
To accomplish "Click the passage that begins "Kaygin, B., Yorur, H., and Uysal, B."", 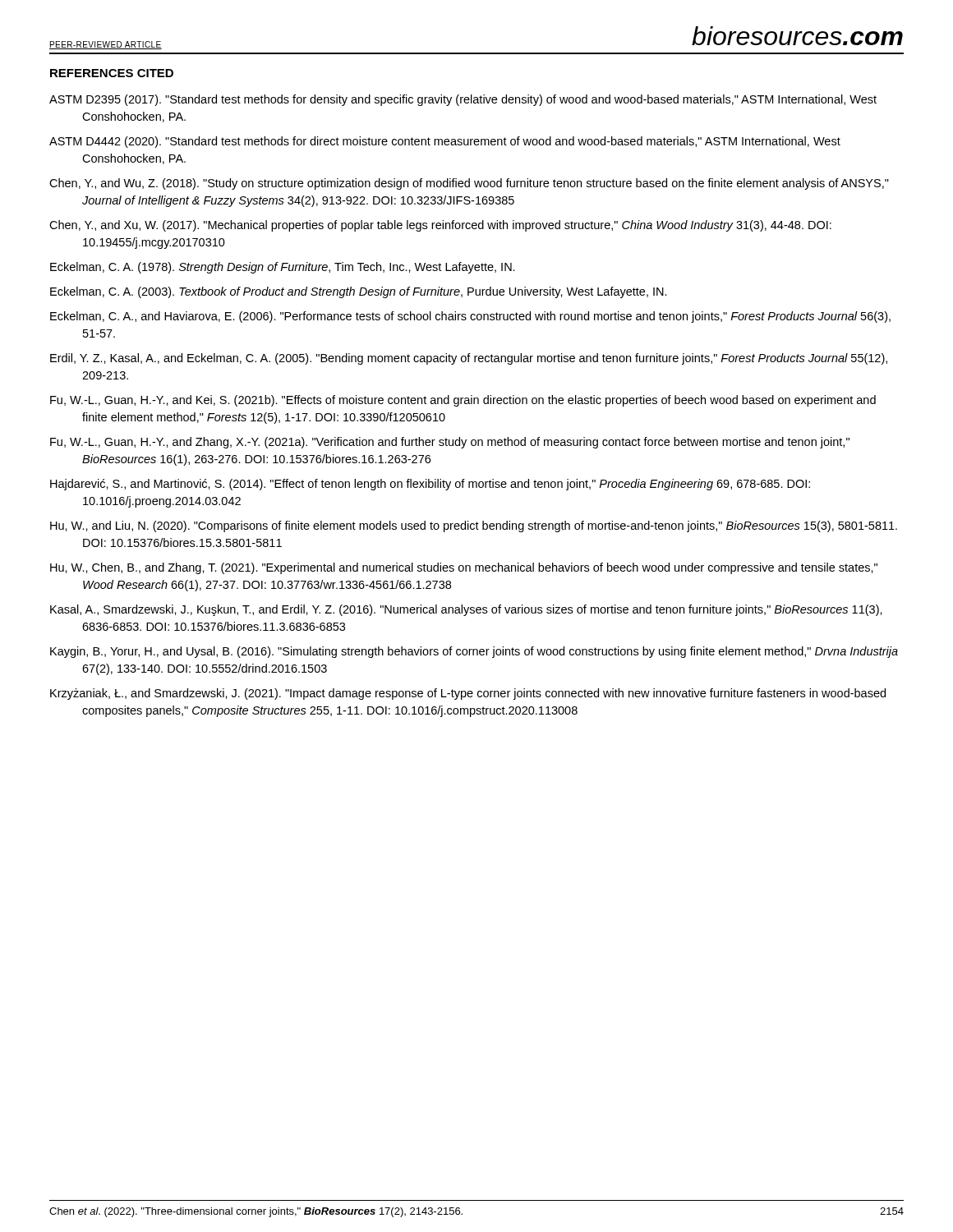I will [474, 660].
